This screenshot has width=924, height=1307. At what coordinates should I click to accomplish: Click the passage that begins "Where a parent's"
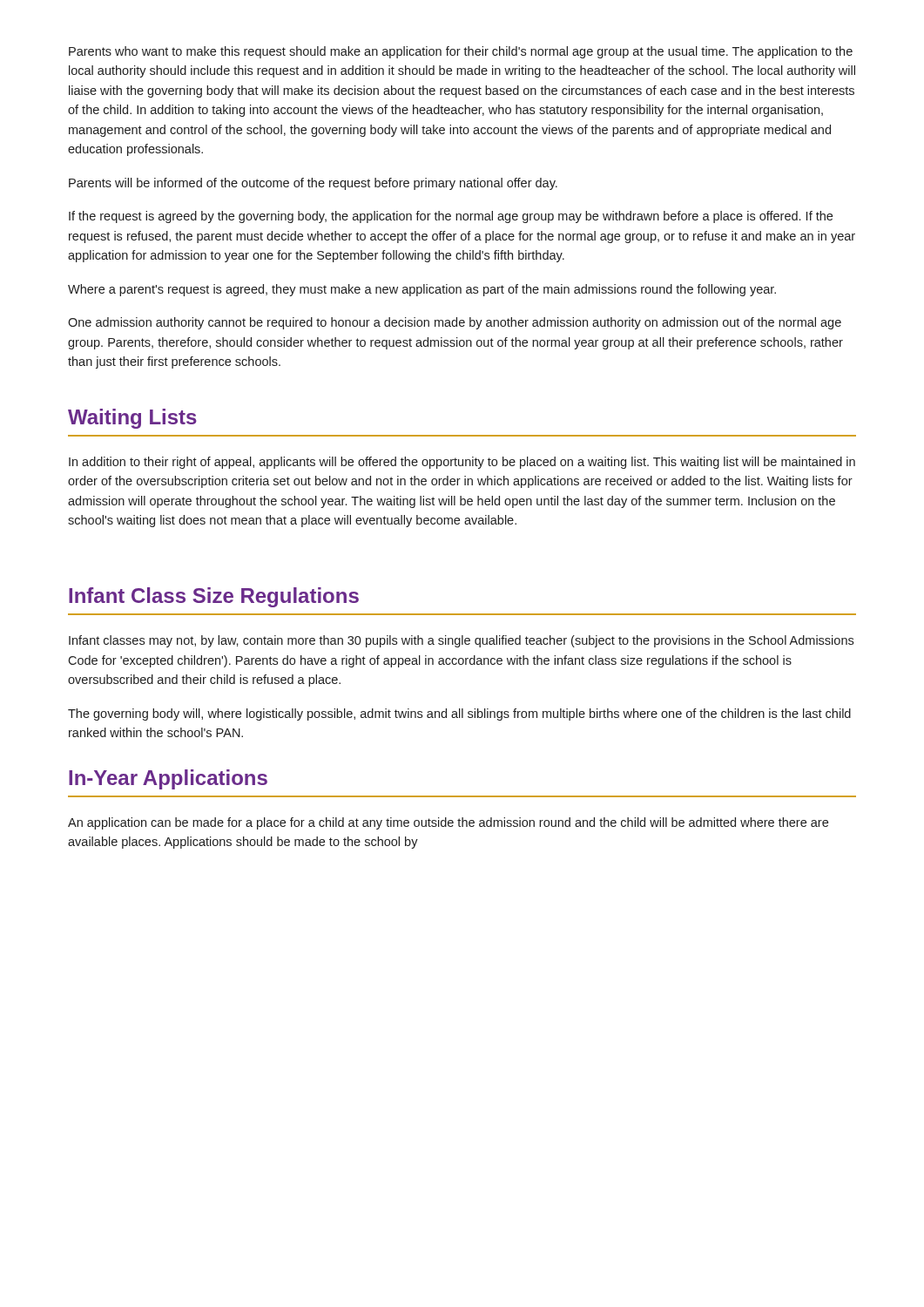(423, 289)
